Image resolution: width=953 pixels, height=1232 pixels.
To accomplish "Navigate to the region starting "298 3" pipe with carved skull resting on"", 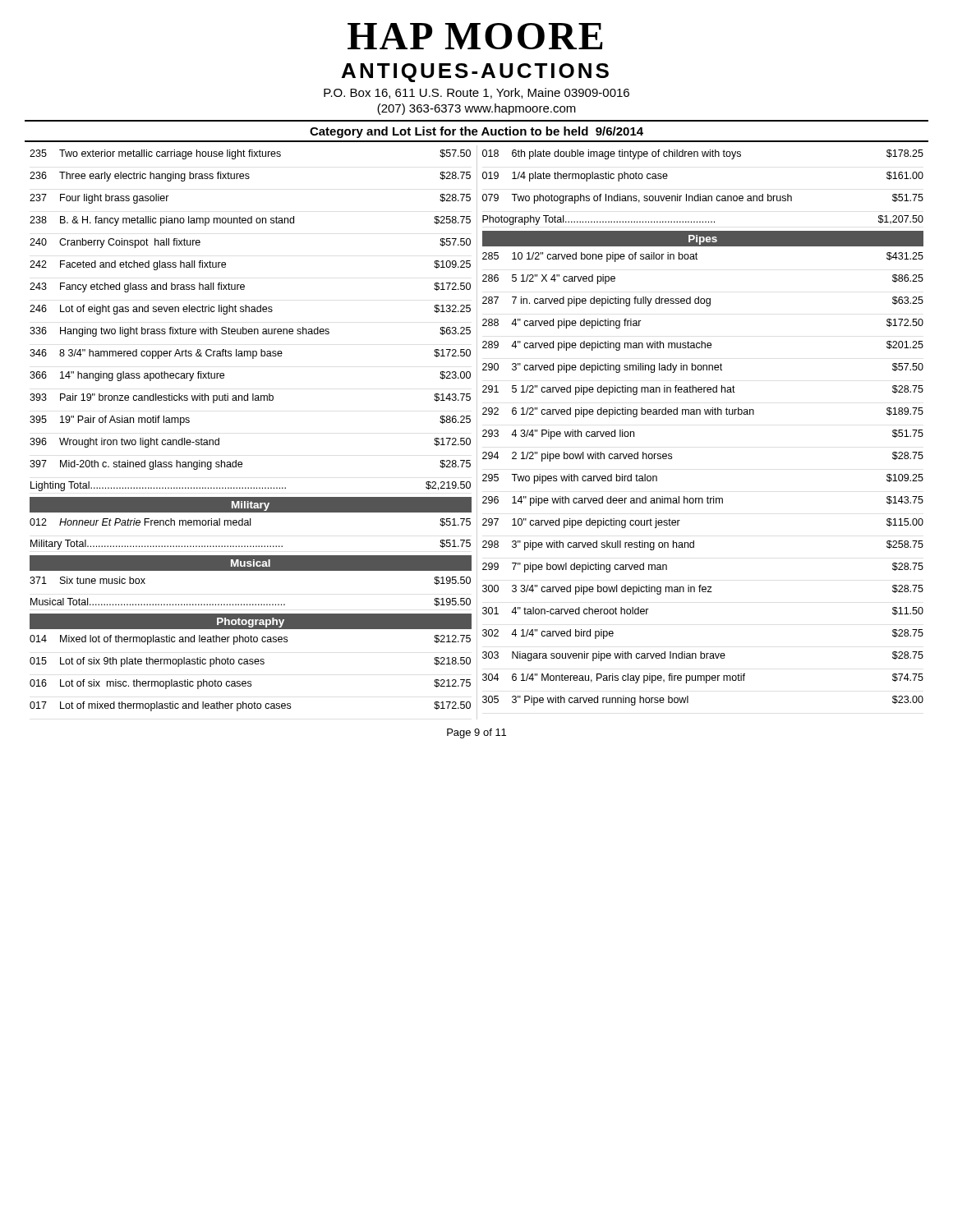I will point(703,545).
